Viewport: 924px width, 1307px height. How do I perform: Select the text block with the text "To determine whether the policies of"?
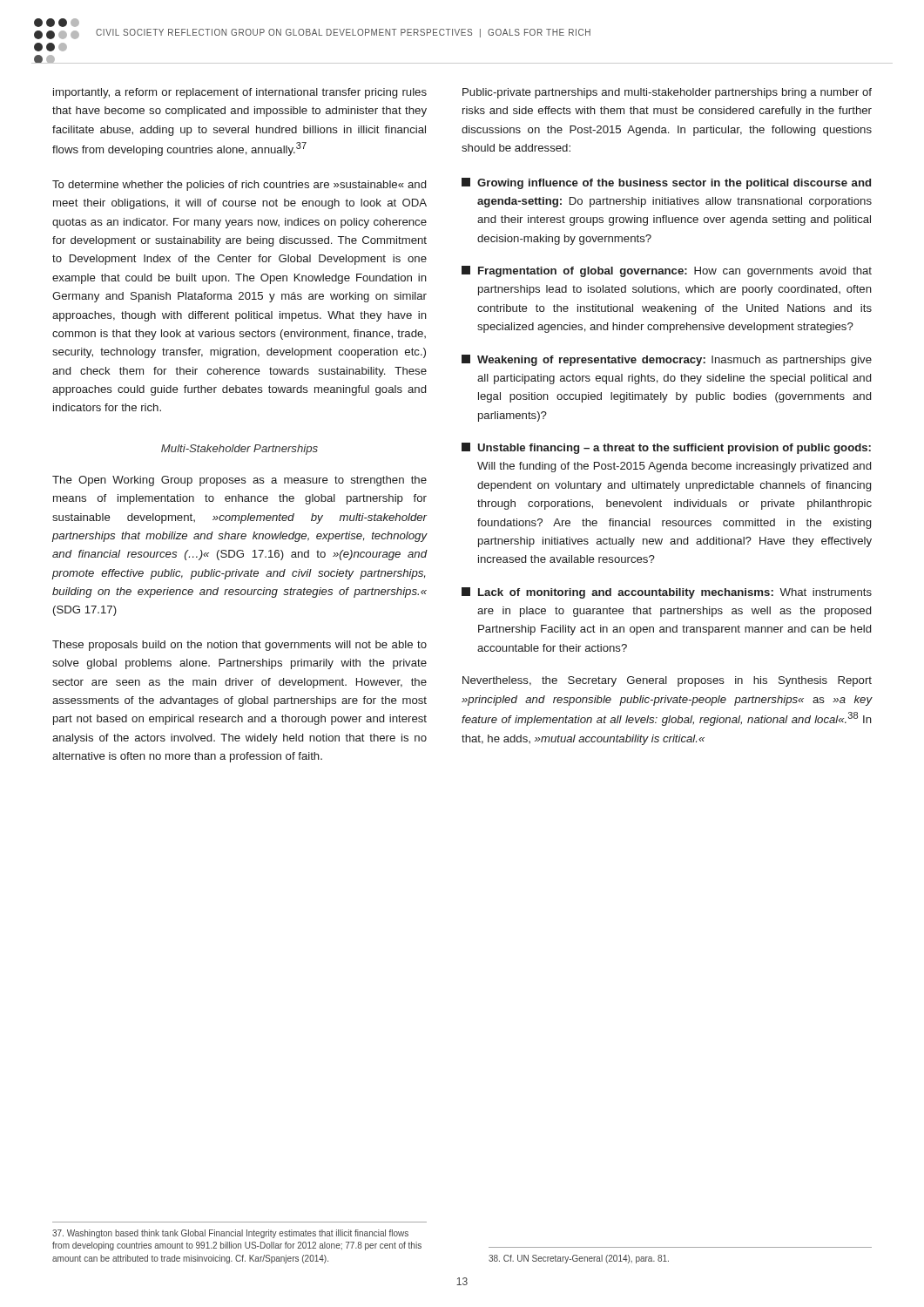pyautogui.click(x=240, y=296)
